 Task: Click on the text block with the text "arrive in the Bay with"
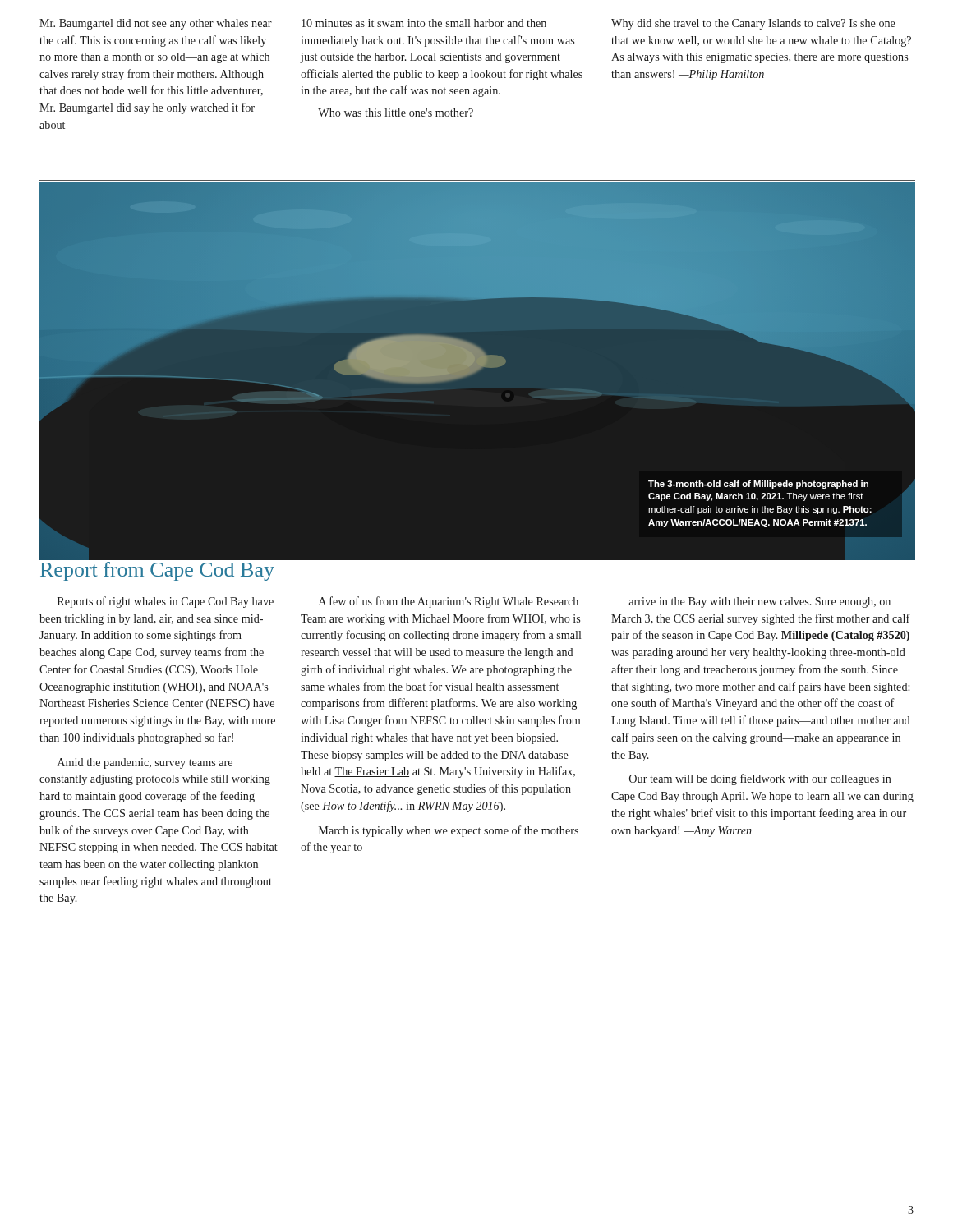[x=763, y=716]
